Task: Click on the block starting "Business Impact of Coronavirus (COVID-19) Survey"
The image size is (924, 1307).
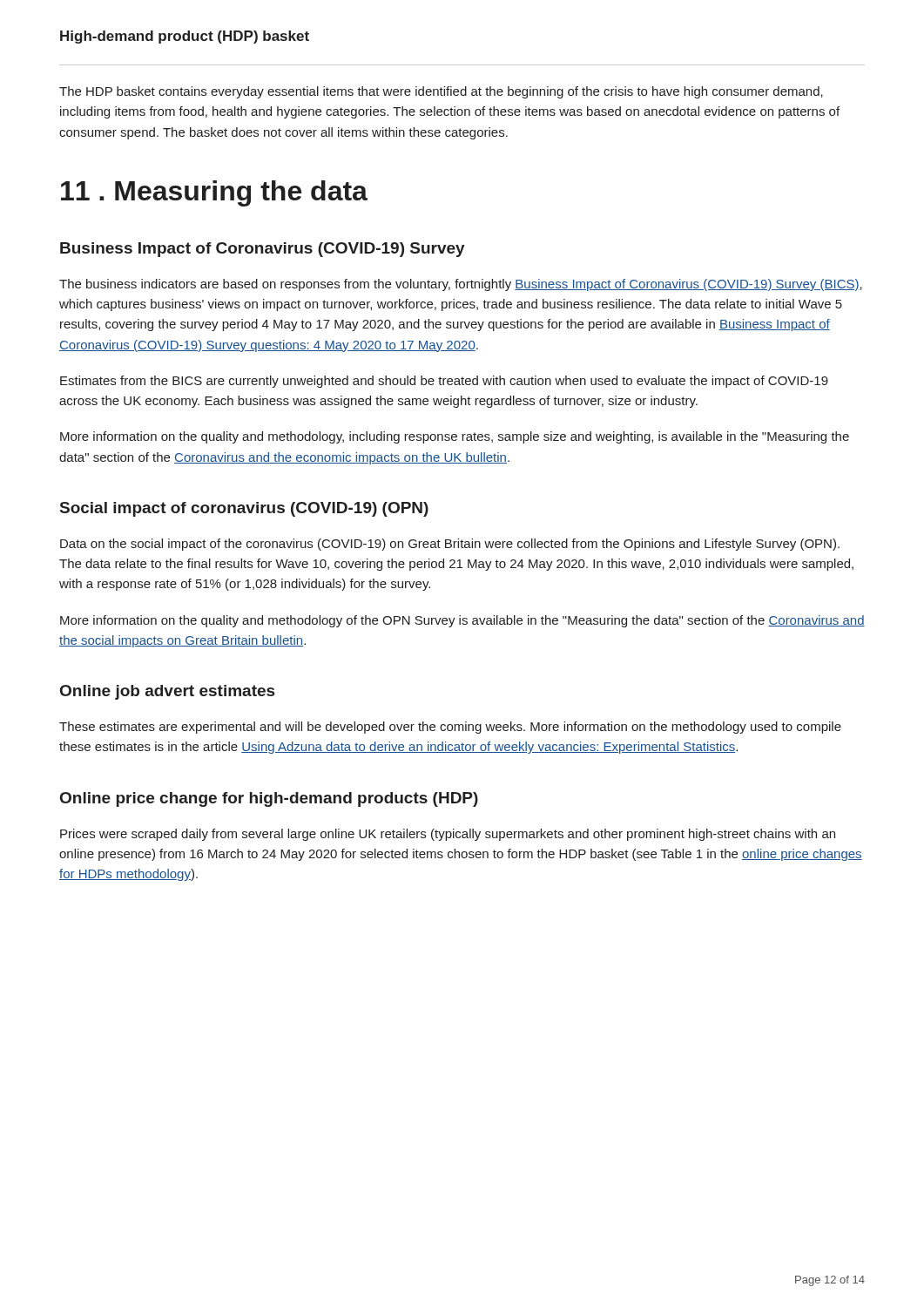Action: 462,248
